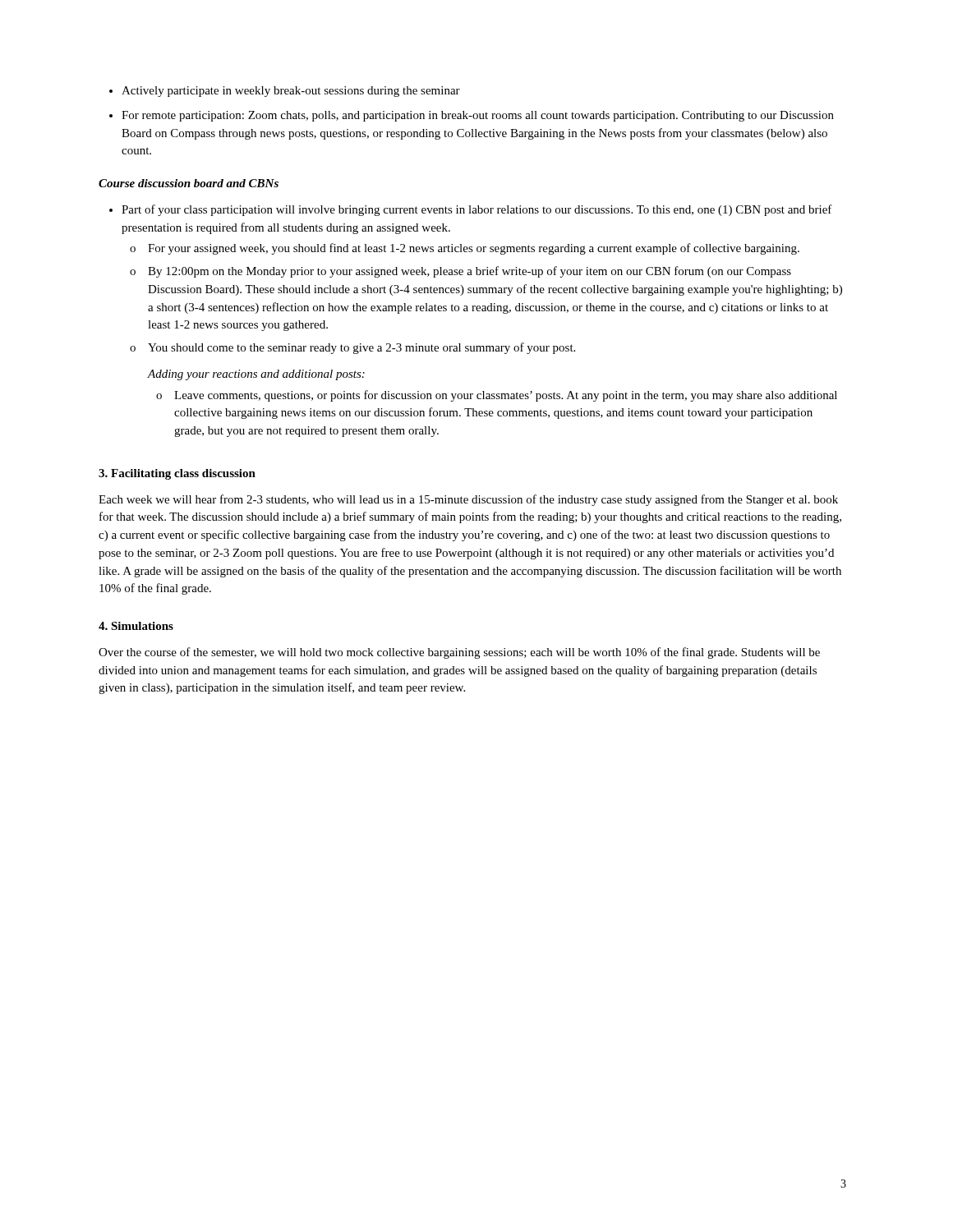Click the passage that begins "Over the course of the semester,"
953x1232 pixels.
click(x=472, y=671)
